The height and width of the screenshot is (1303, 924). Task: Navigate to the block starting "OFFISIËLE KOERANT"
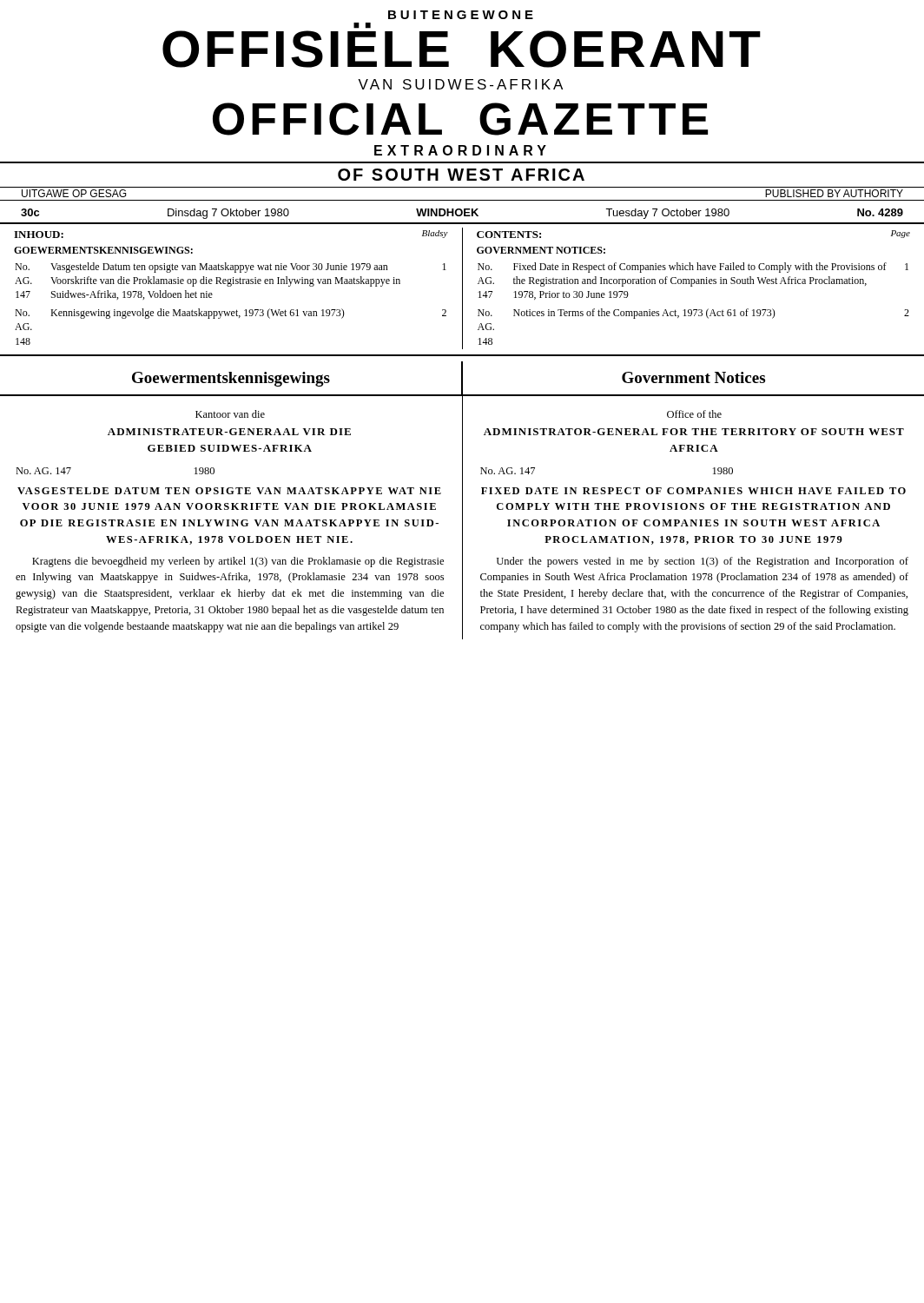[362, 26]
